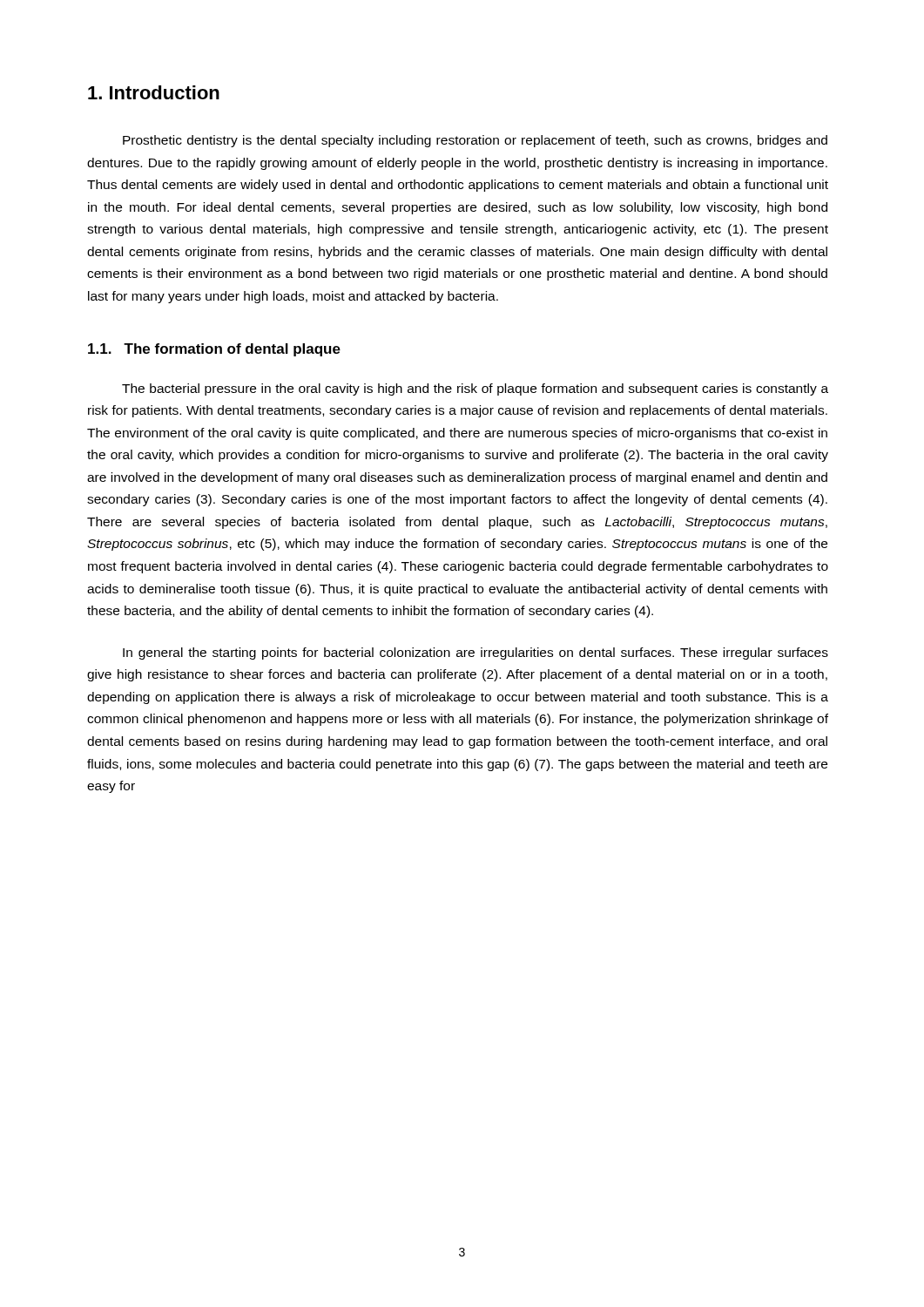The height and width of the screenshot is (1307, 924).
Task: Select the element starting "The bacterial pressure in the oral cavity is"
Action: click(458, 499)
